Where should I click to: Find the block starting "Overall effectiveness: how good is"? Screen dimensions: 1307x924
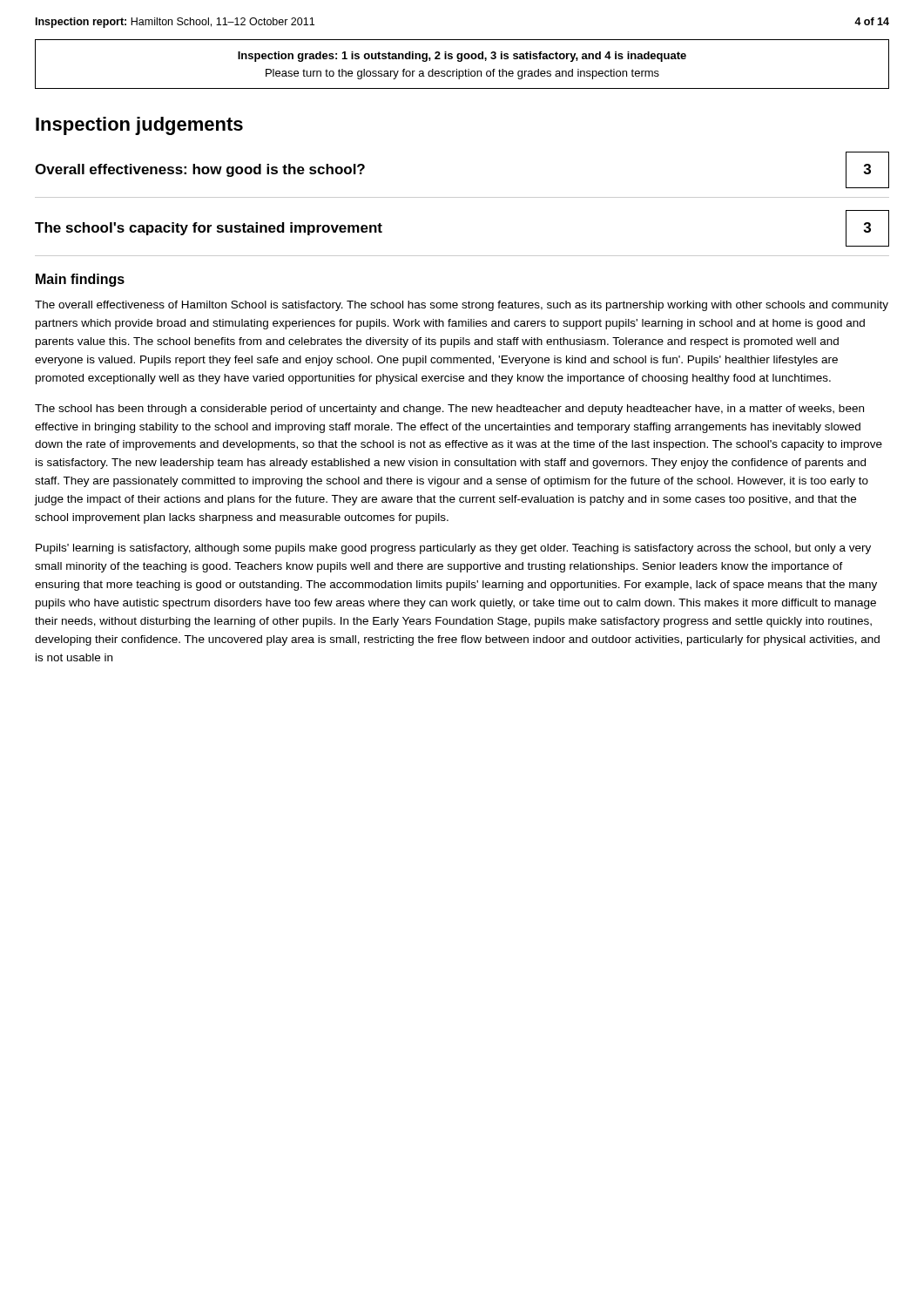pos(200,169)
